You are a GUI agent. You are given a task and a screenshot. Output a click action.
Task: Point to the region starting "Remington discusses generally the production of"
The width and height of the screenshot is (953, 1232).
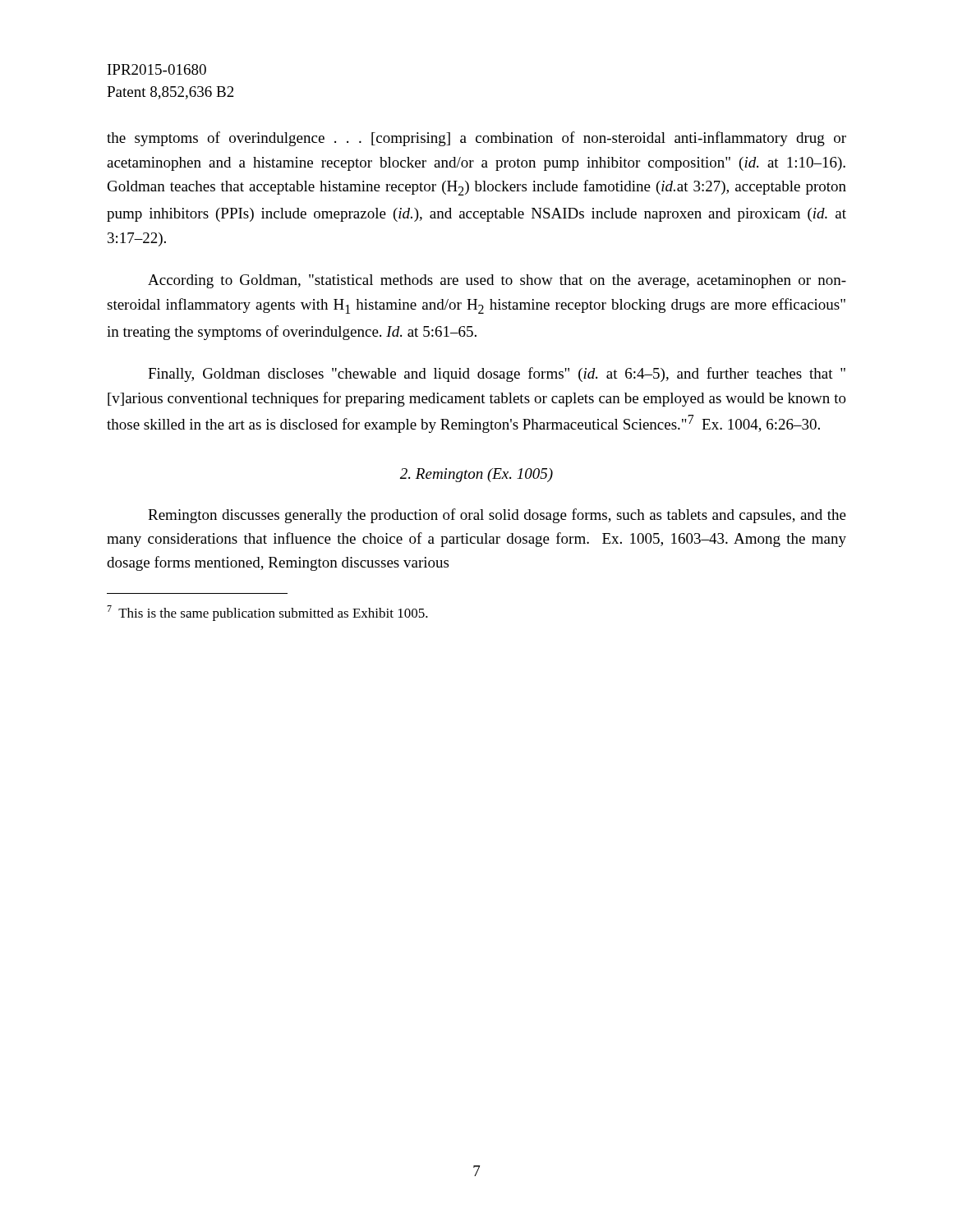(476, 538)
